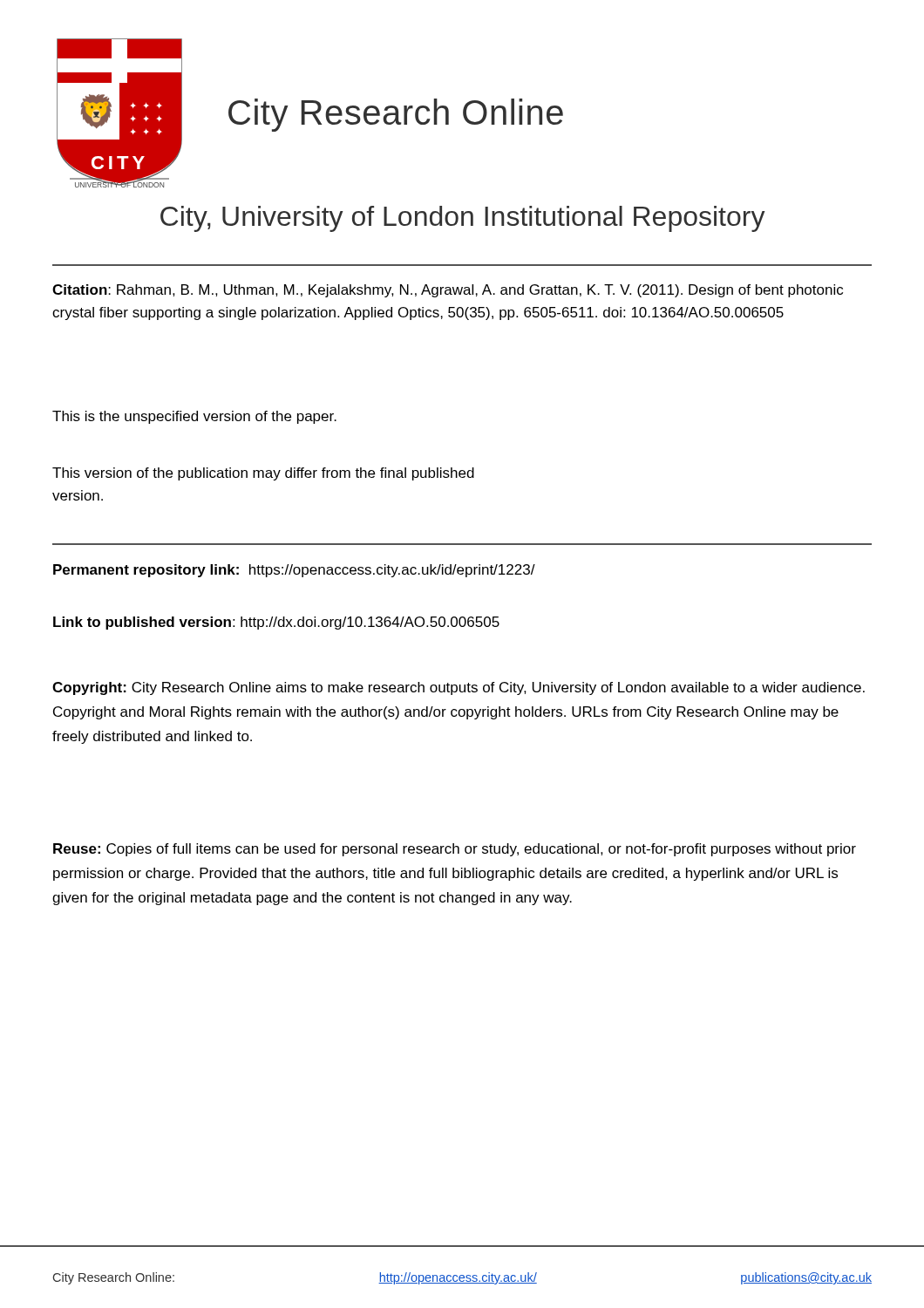Point to the text starting "This version of the publication may"
This screenshot has height=1308, width=924.
(x=263, y=485)
